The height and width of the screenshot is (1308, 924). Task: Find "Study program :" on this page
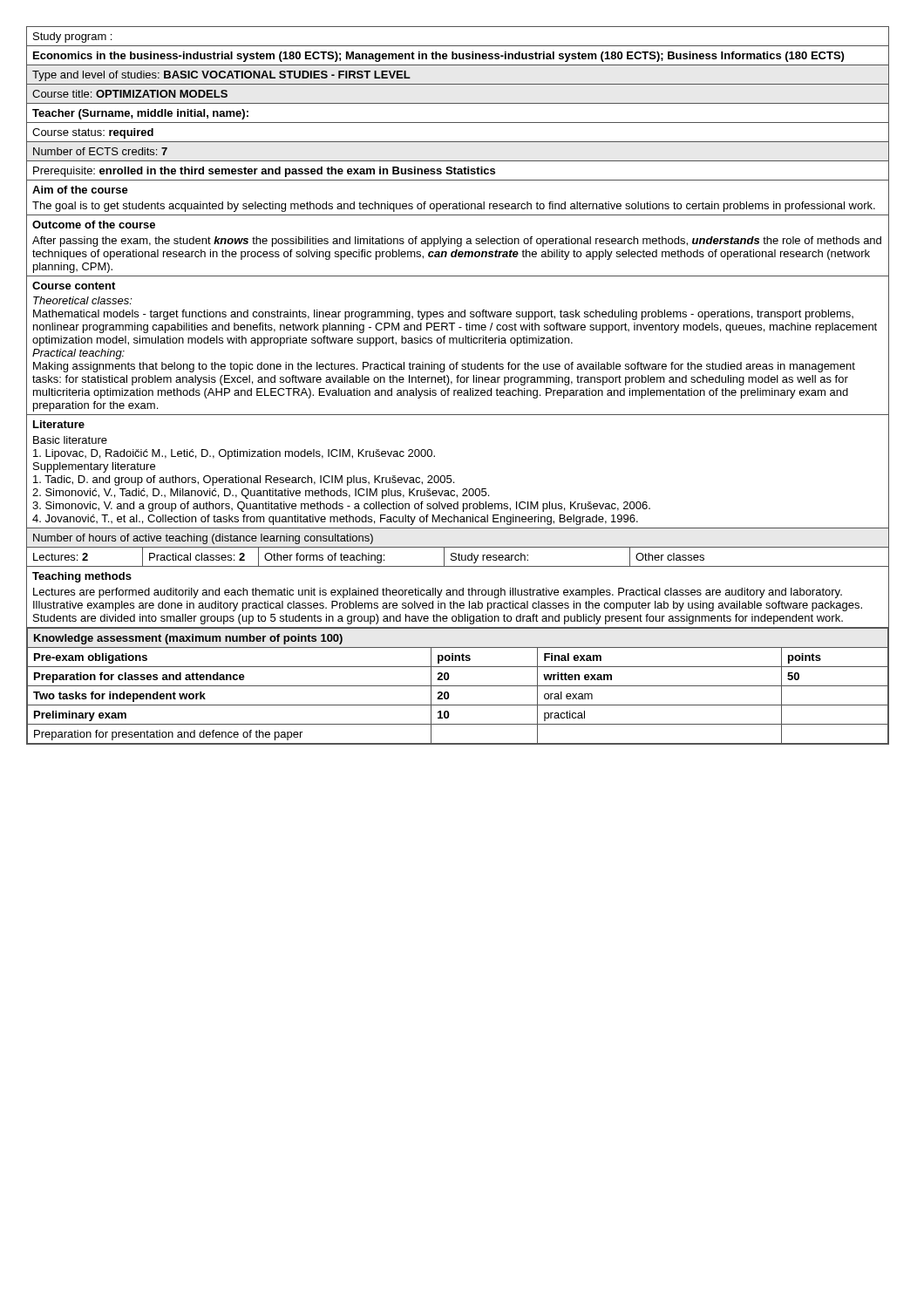coord(73,36)
